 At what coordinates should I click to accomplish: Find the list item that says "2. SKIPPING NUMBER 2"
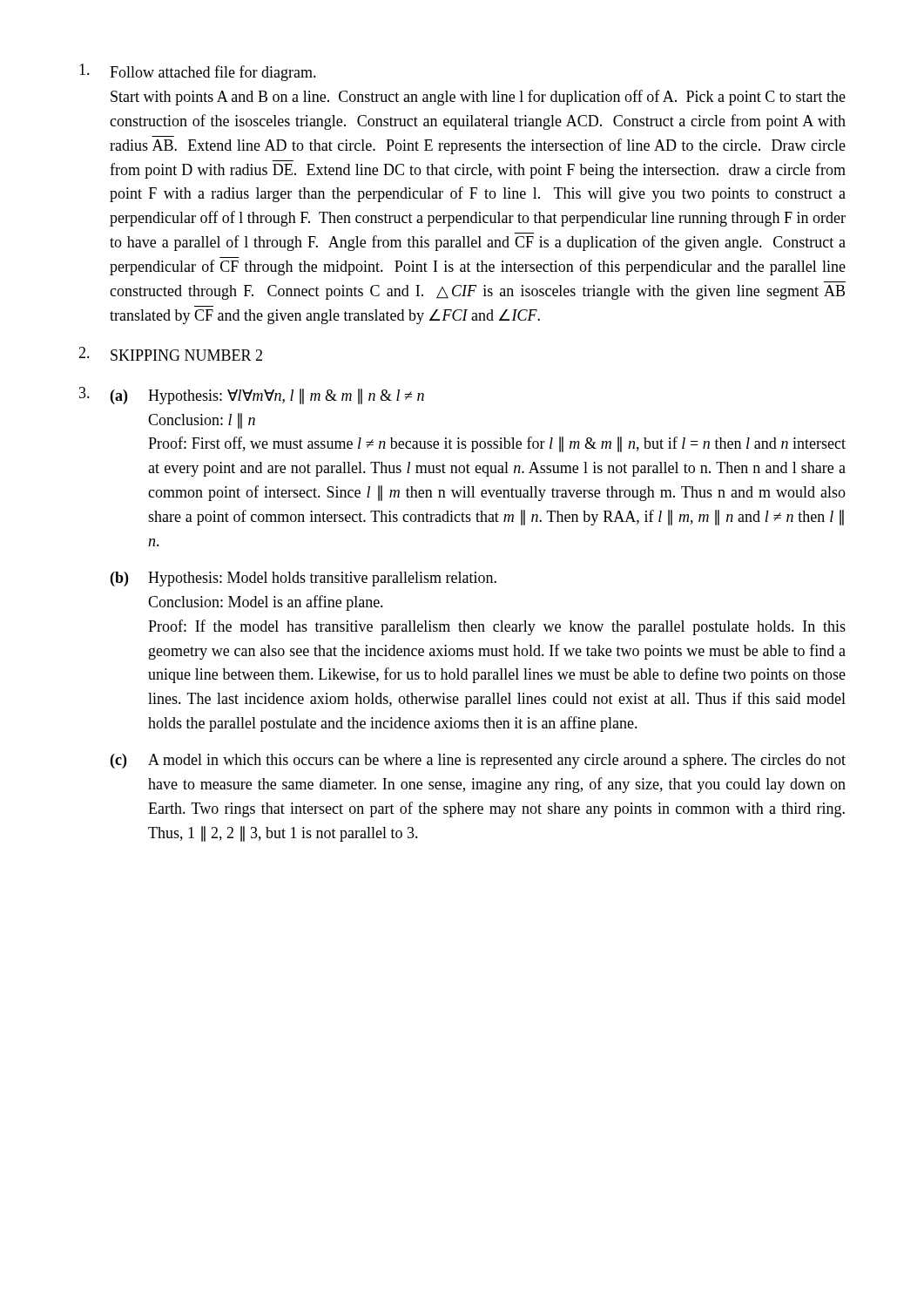(x=170, y=354)
